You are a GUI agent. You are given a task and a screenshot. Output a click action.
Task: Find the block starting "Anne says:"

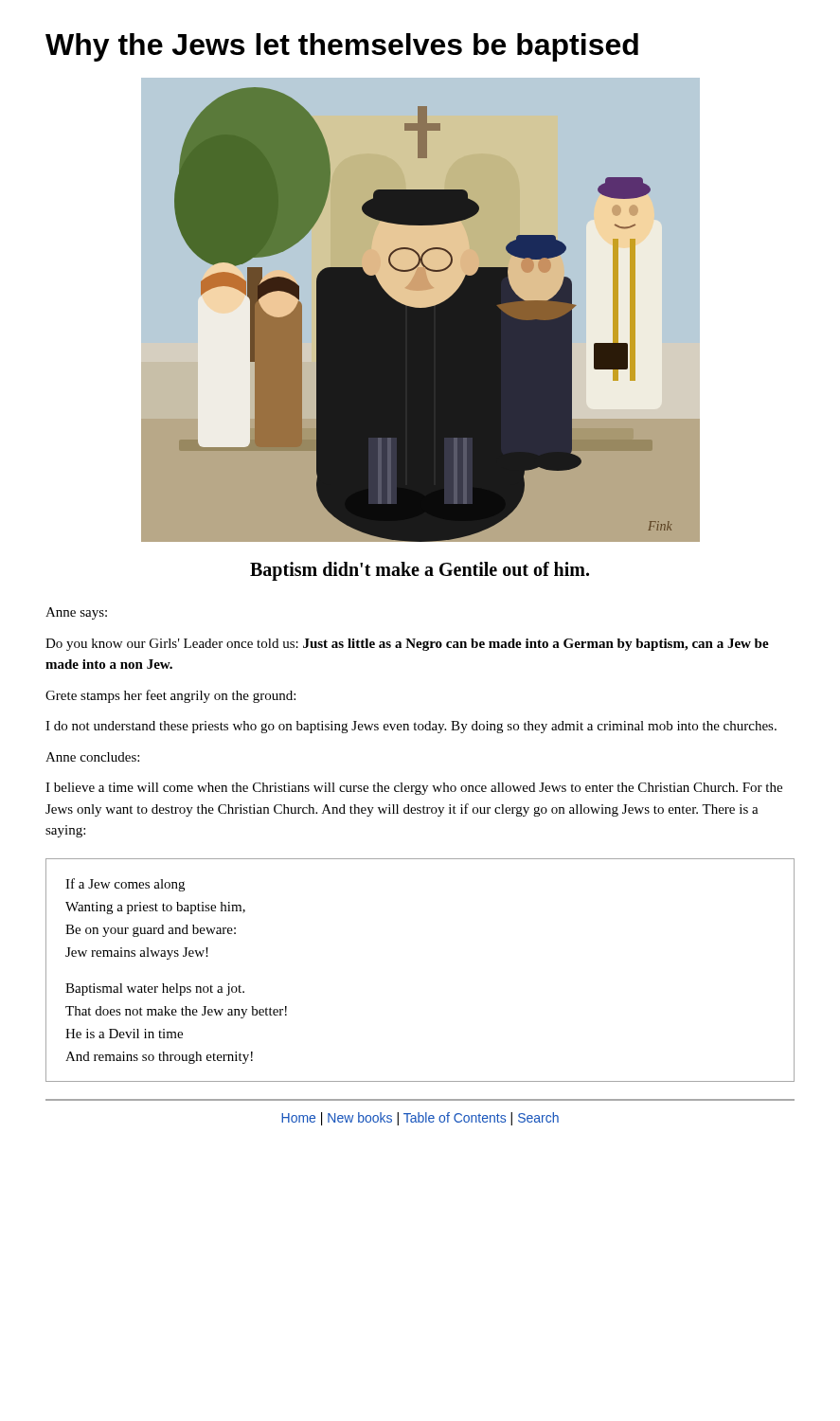pos(77,612)
